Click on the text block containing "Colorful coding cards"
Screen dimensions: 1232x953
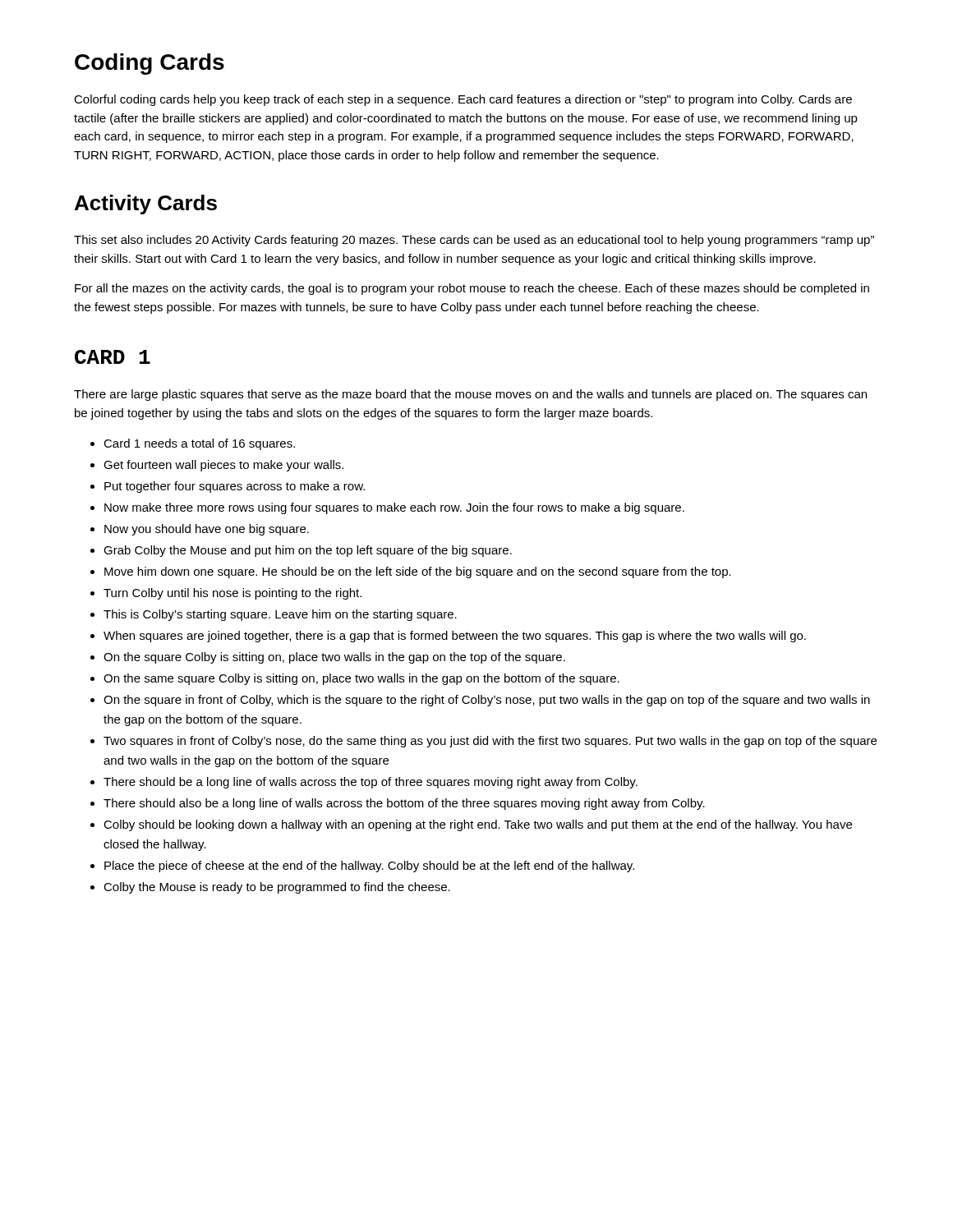coord(476,127)
